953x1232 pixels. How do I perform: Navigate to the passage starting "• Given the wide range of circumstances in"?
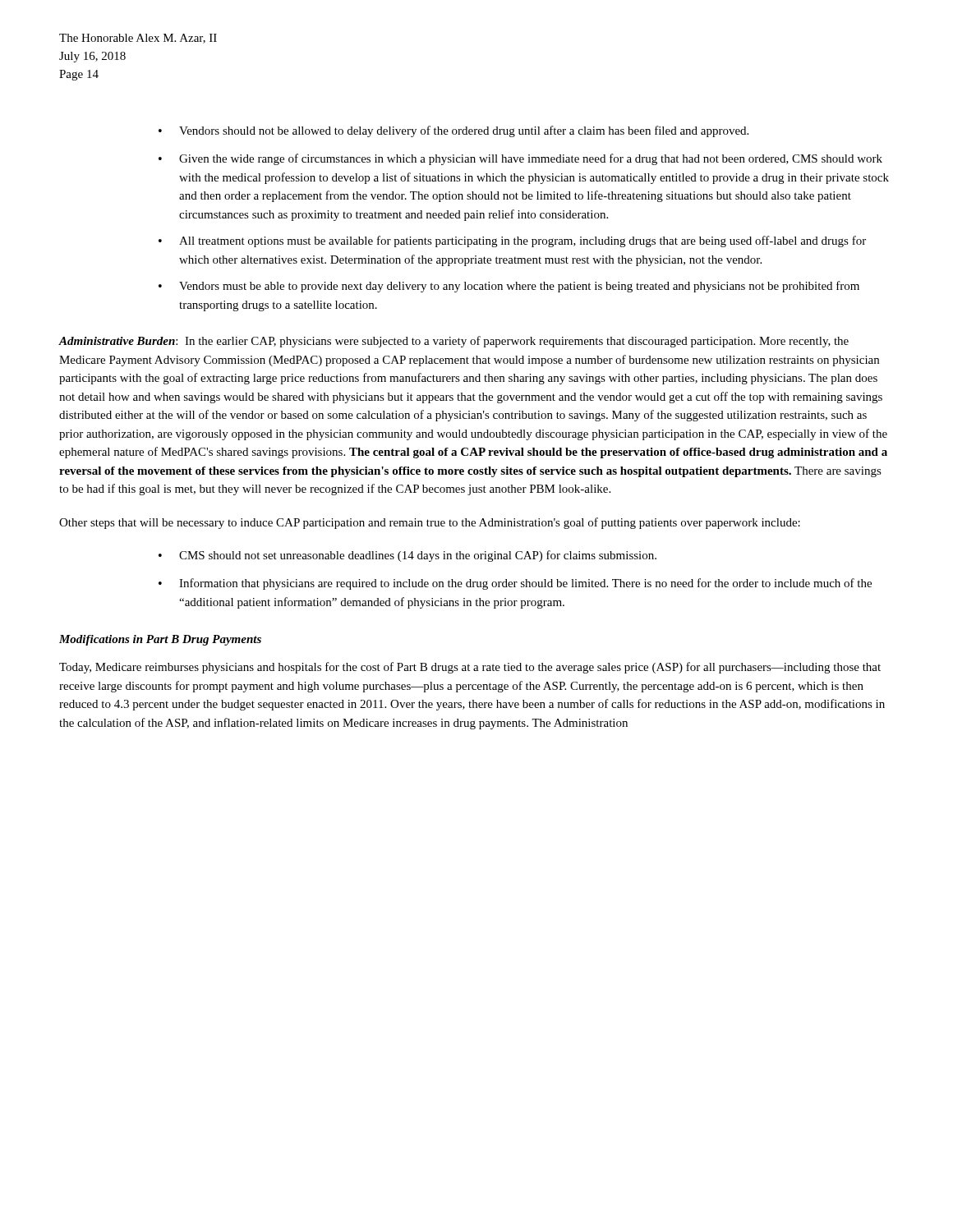[x=526, y=186]
